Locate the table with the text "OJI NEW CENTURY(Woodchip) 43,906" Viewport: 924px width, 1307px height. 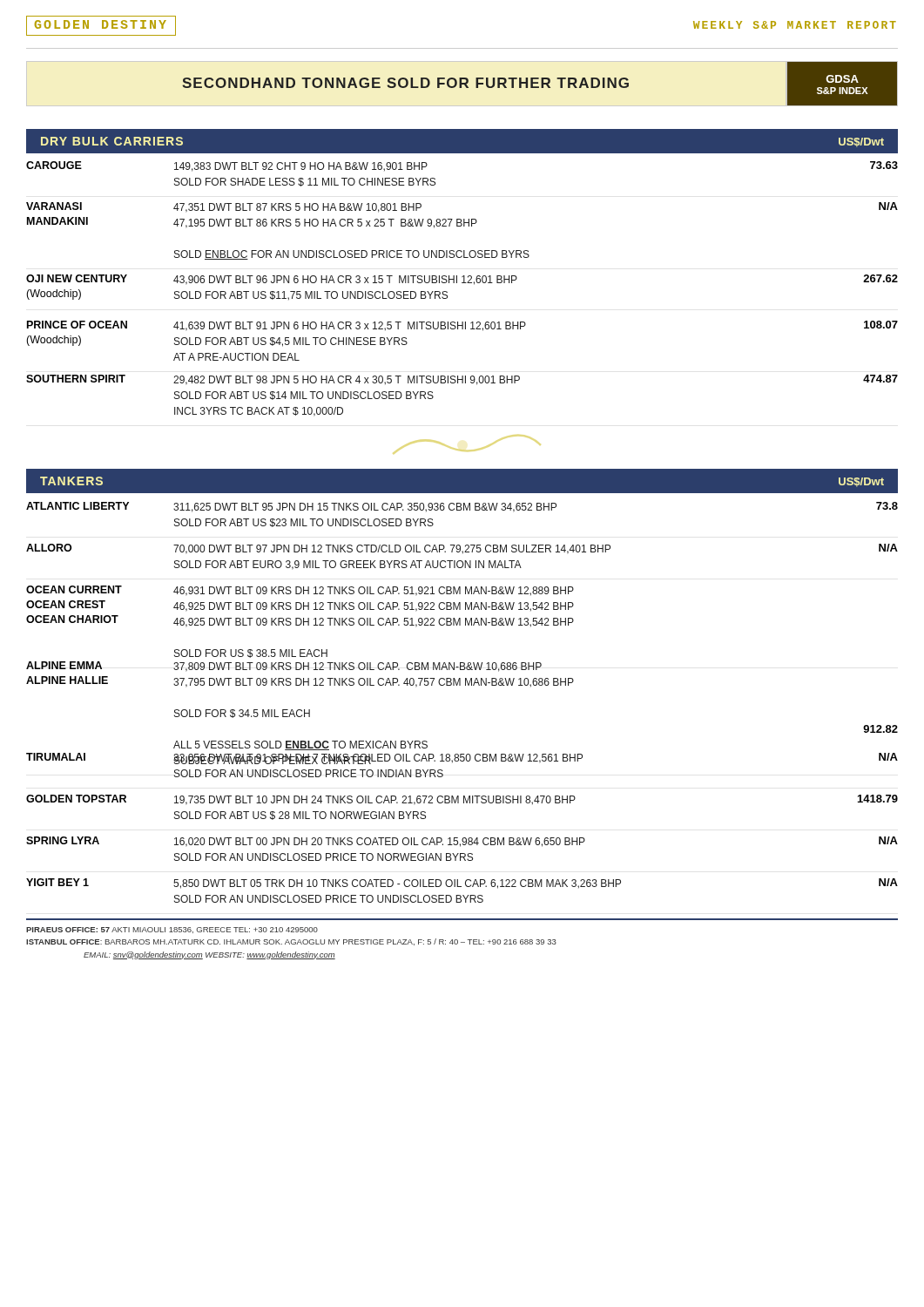462,288
